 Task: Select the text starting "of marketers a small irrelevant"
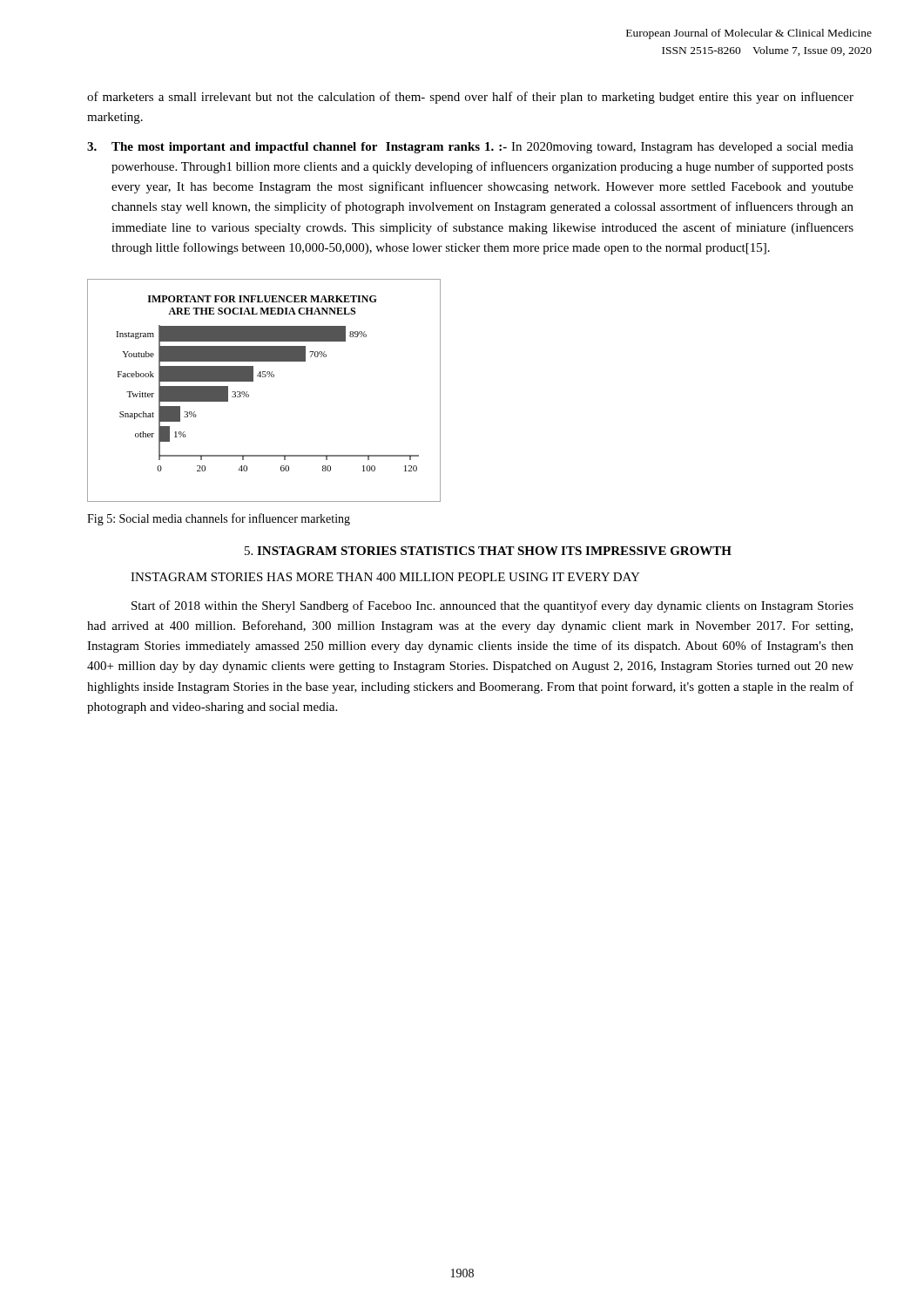tap(470, 107)
